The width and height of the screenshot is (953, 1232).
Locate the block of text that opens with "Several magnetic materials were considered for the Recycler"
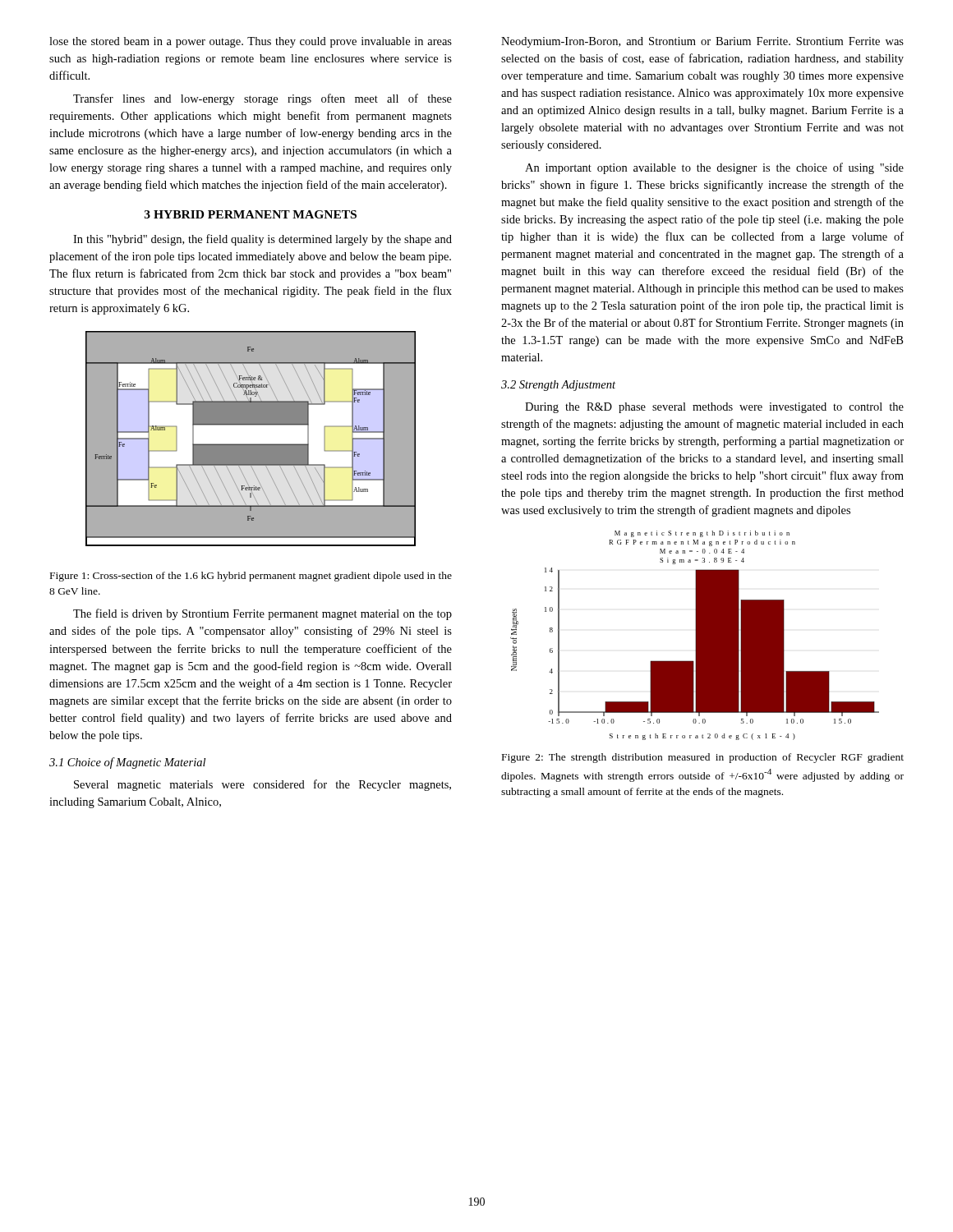[251, 793]
